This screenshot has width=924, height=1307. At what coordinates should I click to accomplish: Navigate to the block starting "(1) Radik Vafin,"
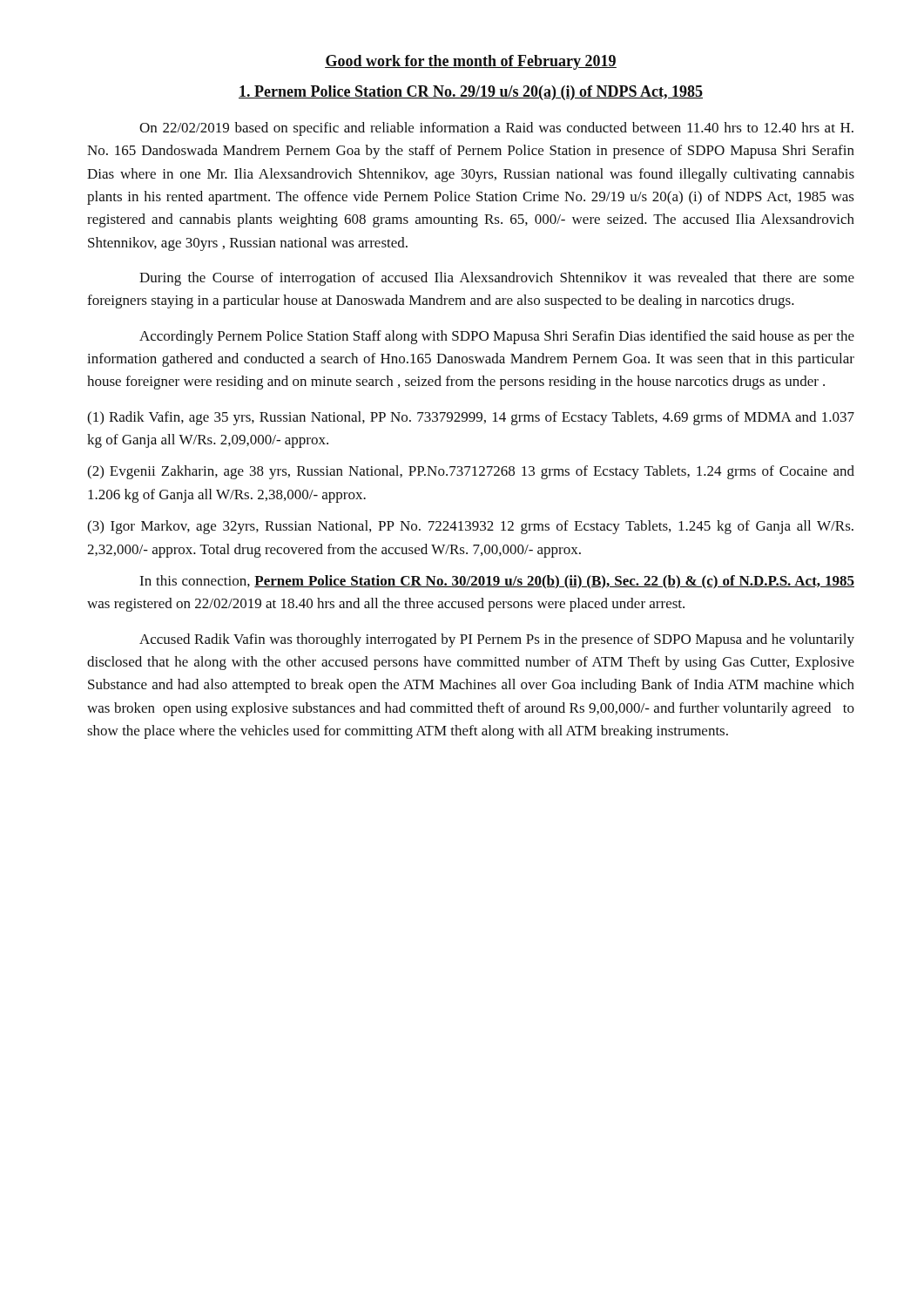click(x=471, y=428)
